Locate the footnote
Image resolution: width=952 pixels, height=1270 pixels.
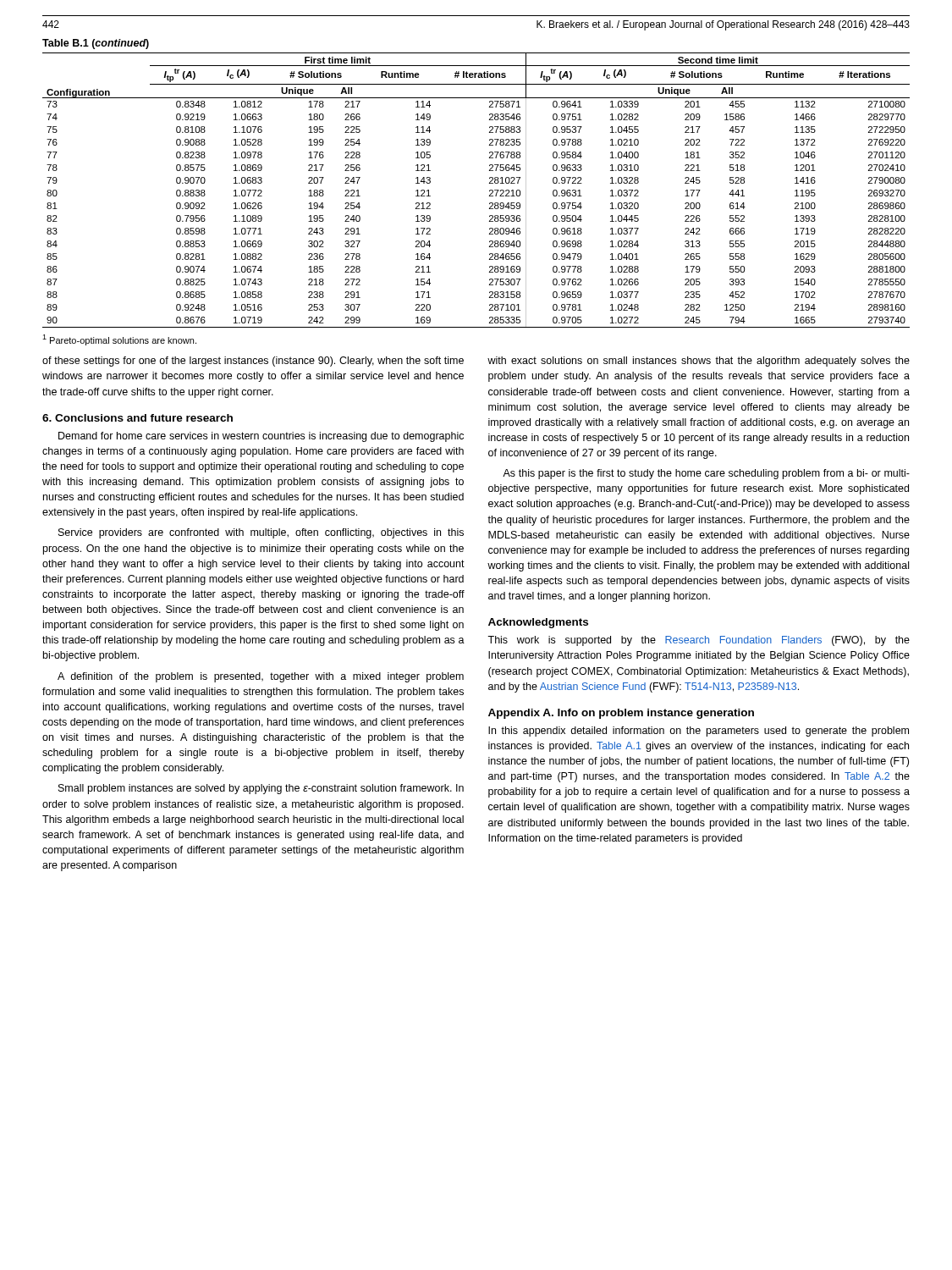tap(120, 339)
